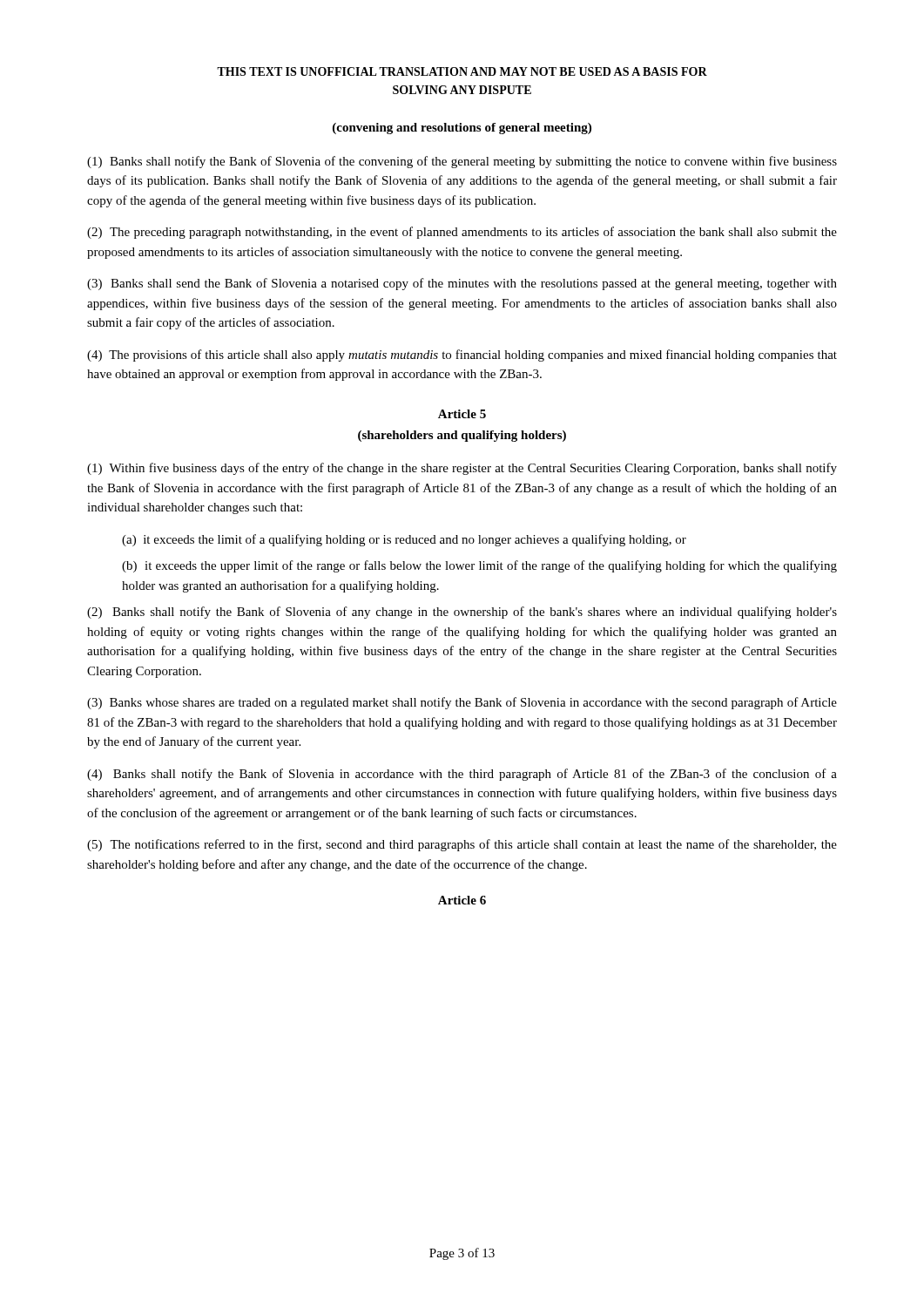
Task: Click on the text starting "(1) Banks shall"
Action: click(462, 181)
